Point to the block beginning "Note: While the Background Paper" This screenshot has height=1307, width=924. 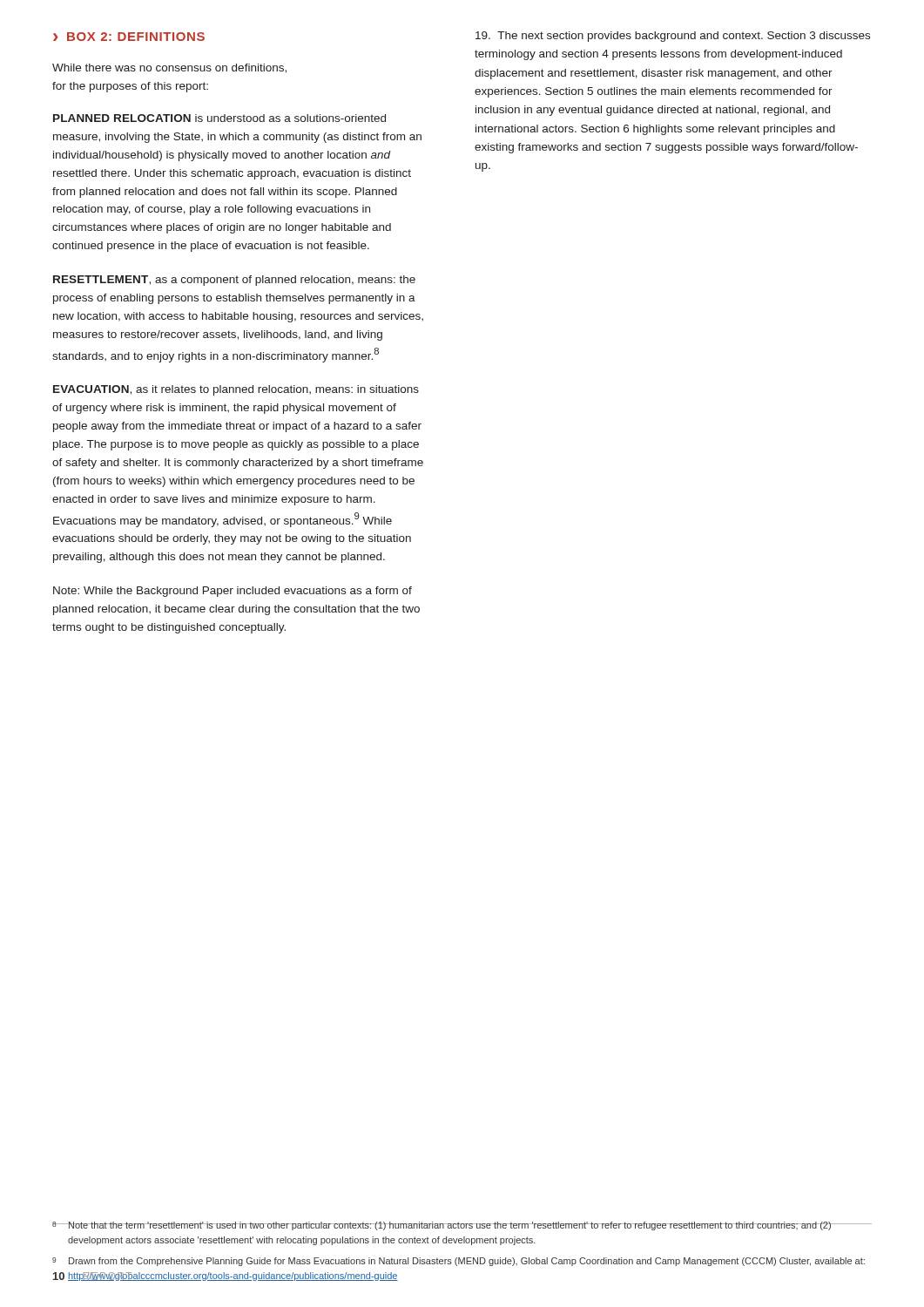click(236, 609)
